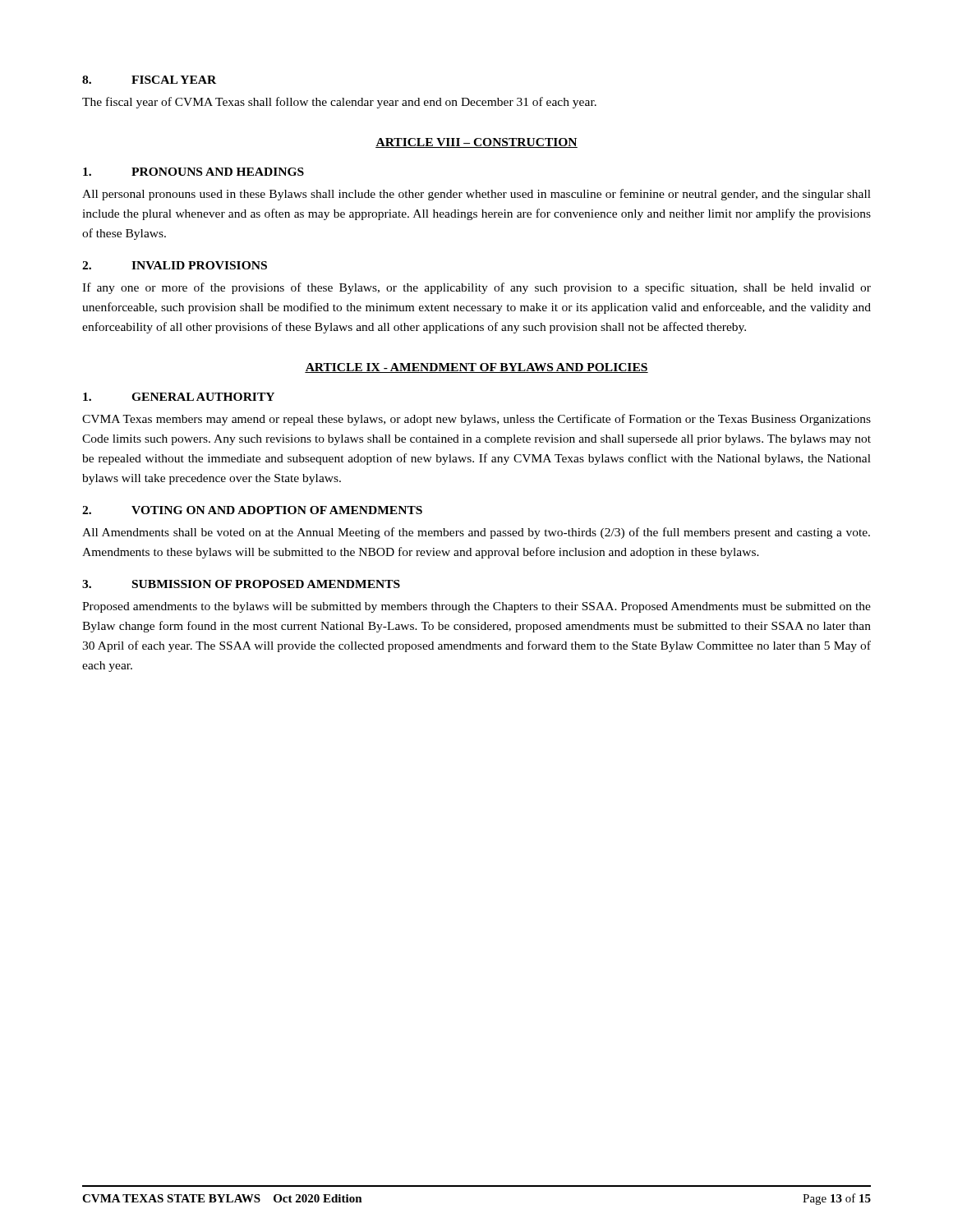
Task: Locate the block of text that opens with "Proposed amendments to"
Action: [x=476, y=635]
